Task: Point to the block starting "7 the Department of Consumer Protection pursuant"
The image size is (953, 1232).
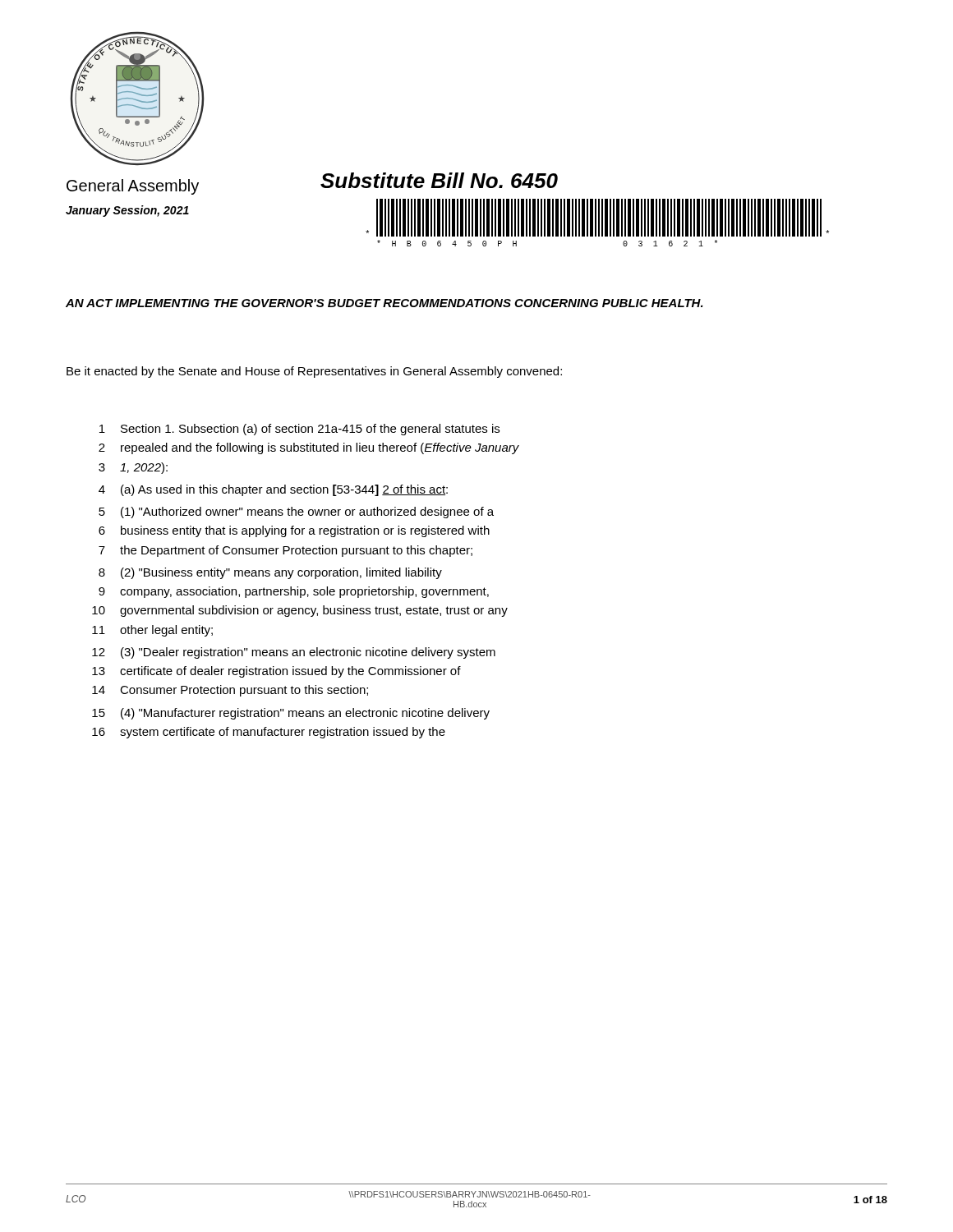Action: click(476, 550)
